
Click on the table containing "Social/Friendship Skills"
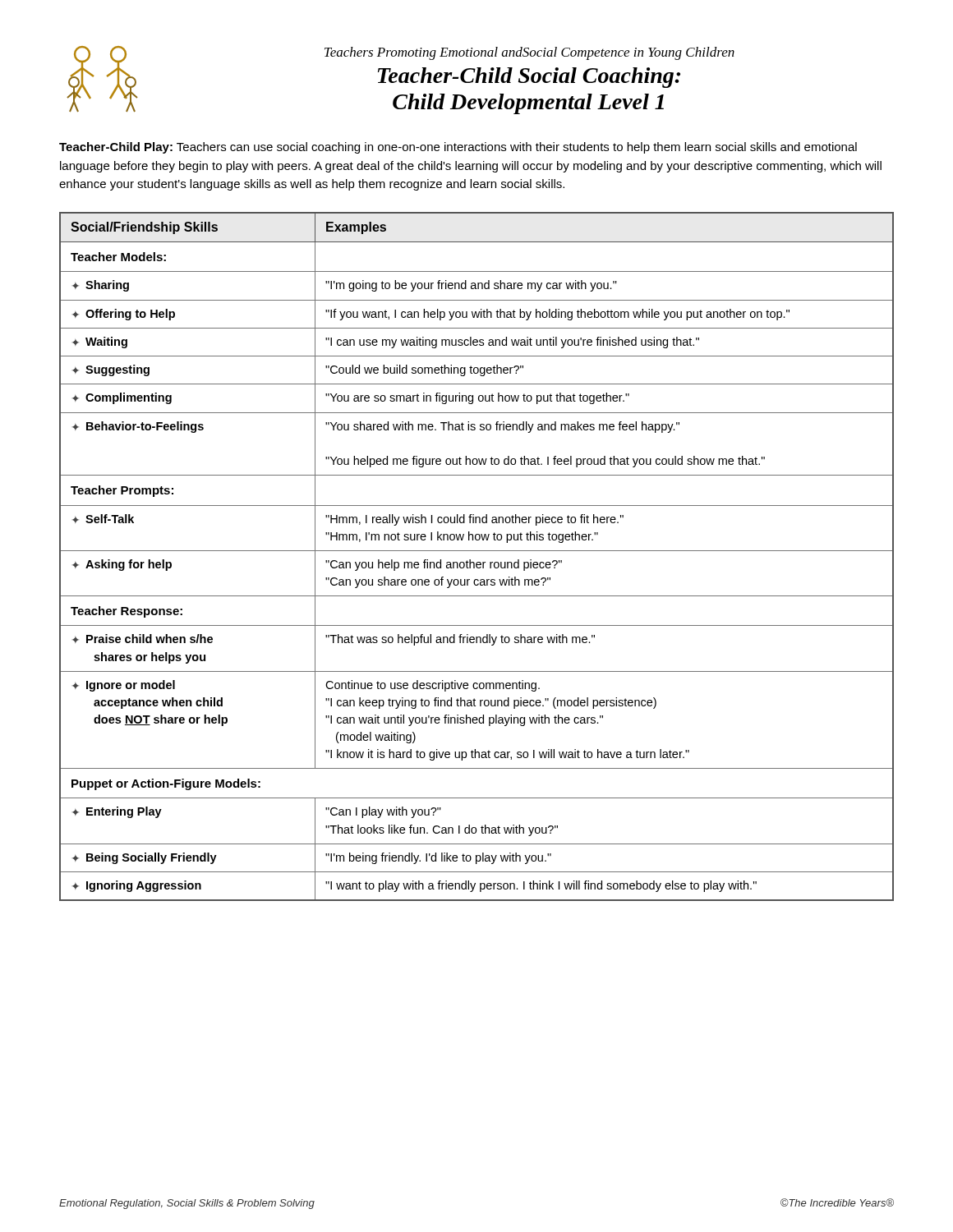pos(476,556)
